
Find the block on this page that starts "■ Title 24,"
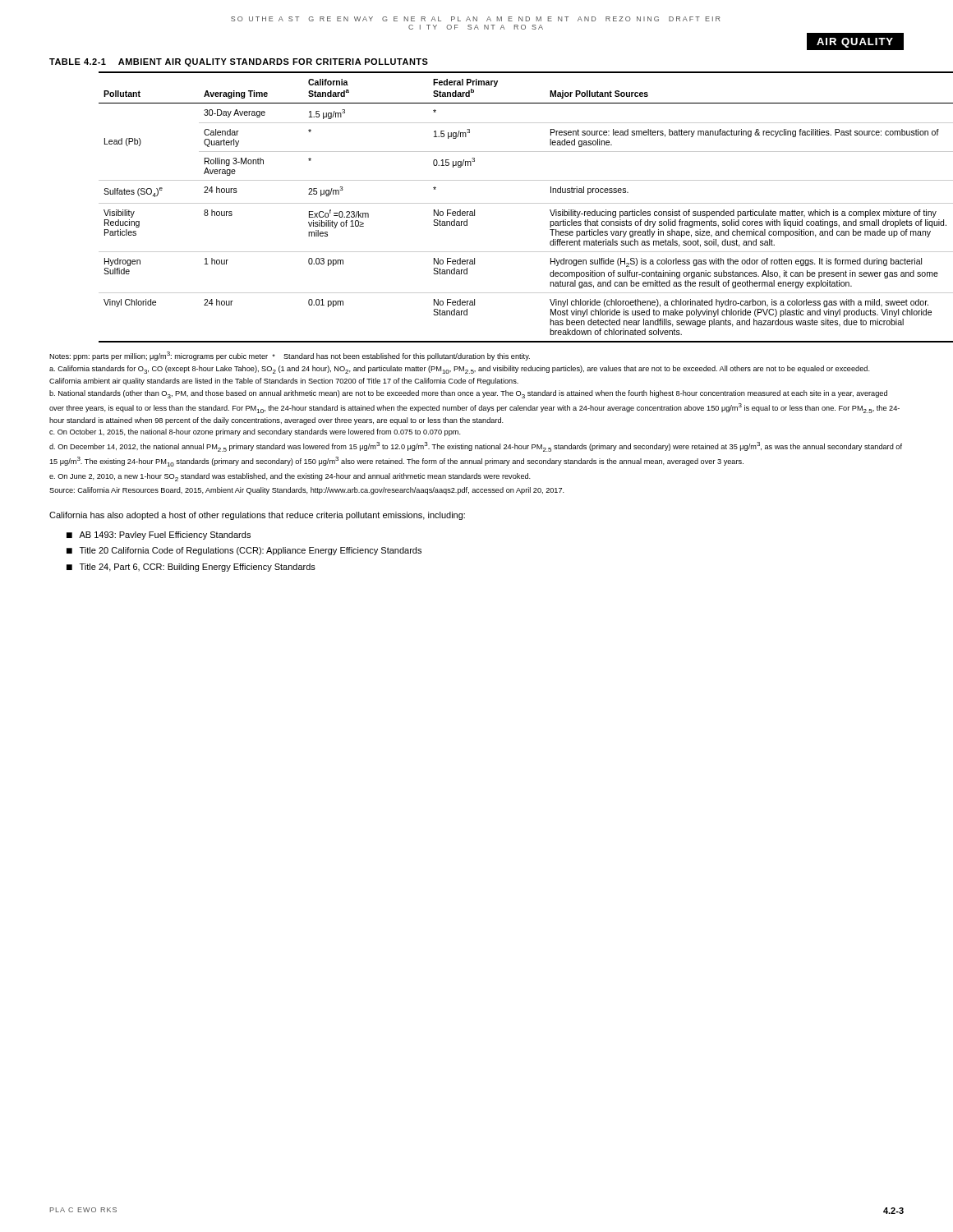[x=191, y=567]
